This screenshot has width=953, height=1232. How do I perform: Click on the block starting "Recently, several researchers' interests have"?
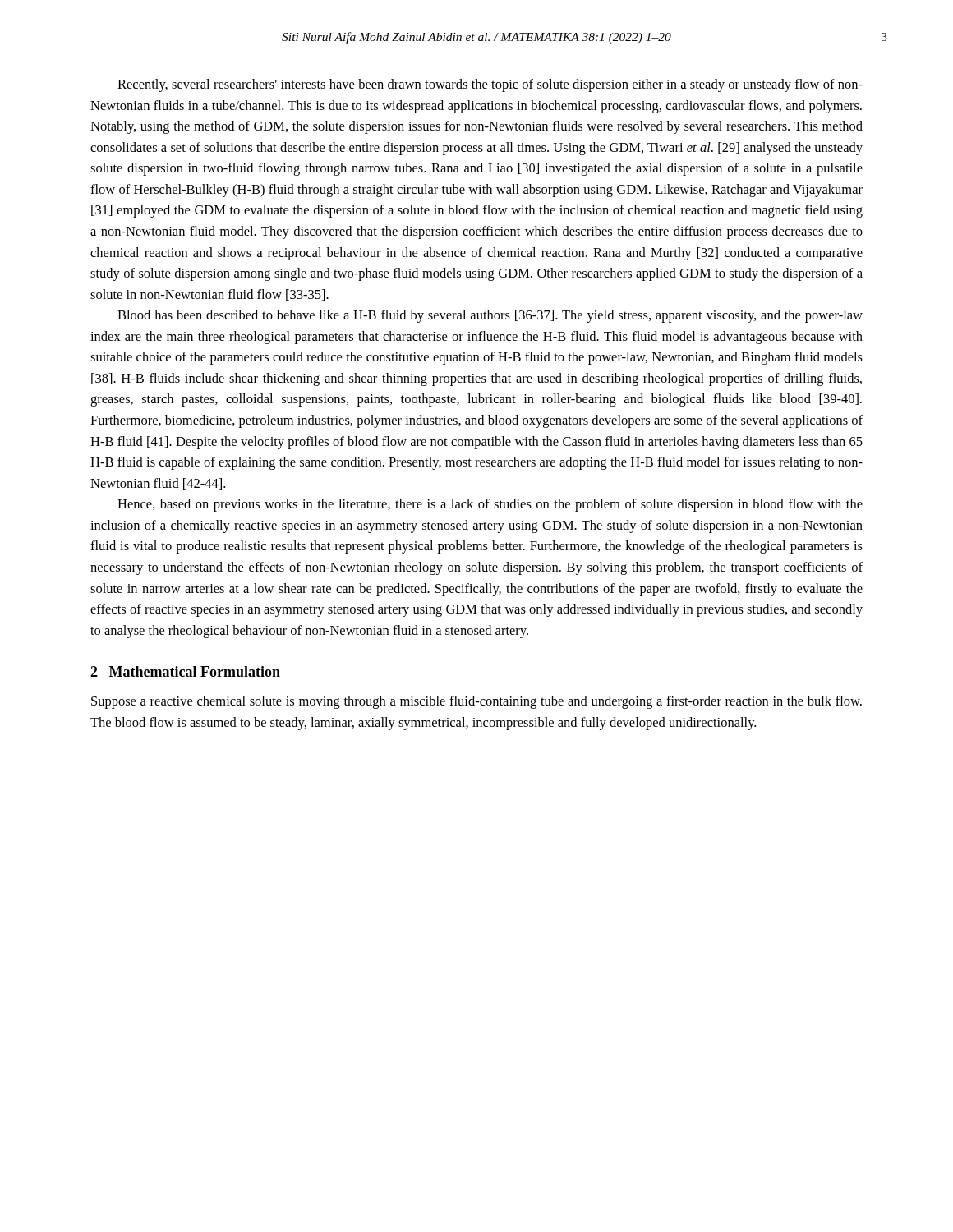(x=476, y=189)
